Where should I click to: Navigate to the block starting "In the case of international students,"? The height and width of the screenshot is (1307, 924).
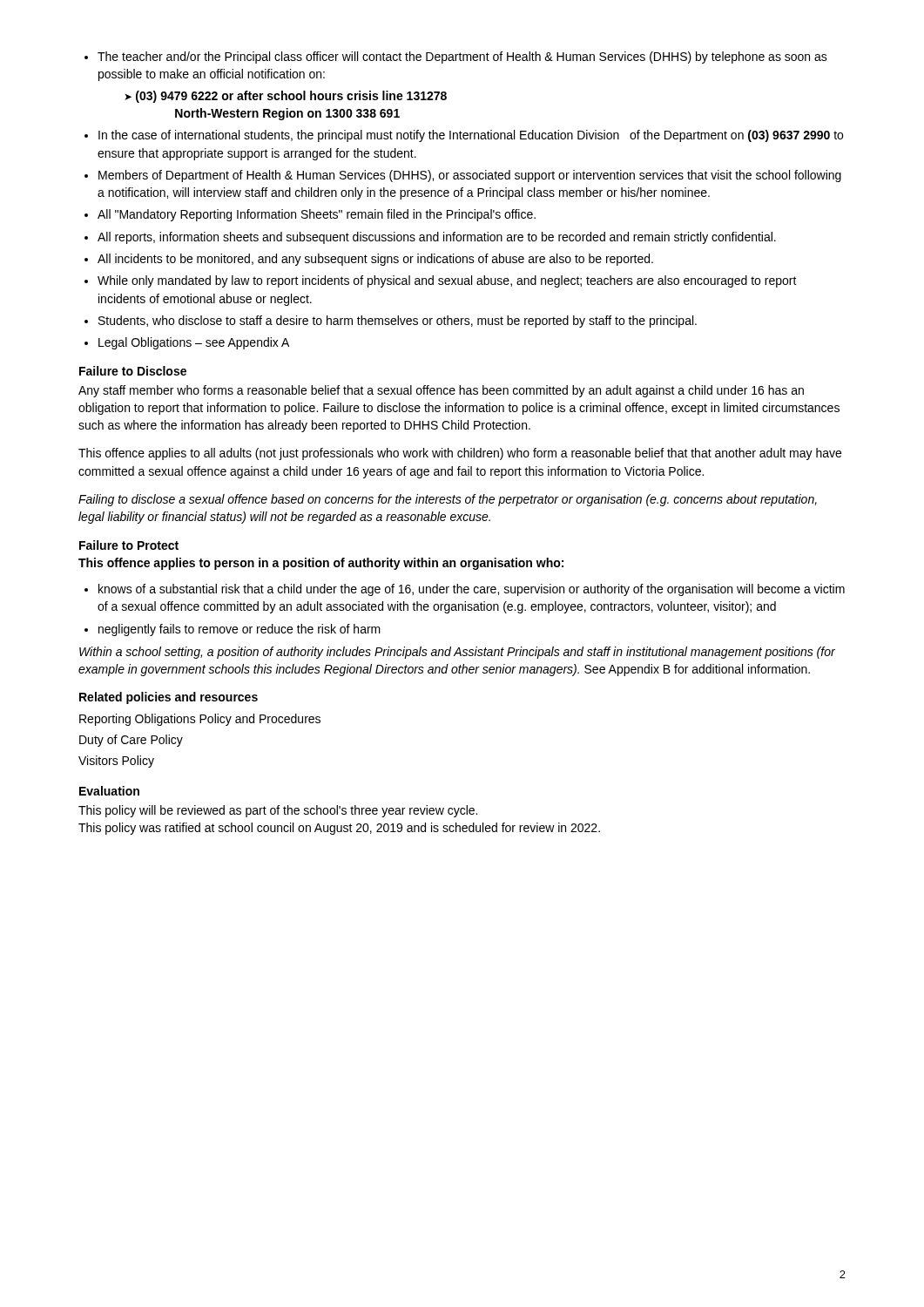[x=462, y=144]
